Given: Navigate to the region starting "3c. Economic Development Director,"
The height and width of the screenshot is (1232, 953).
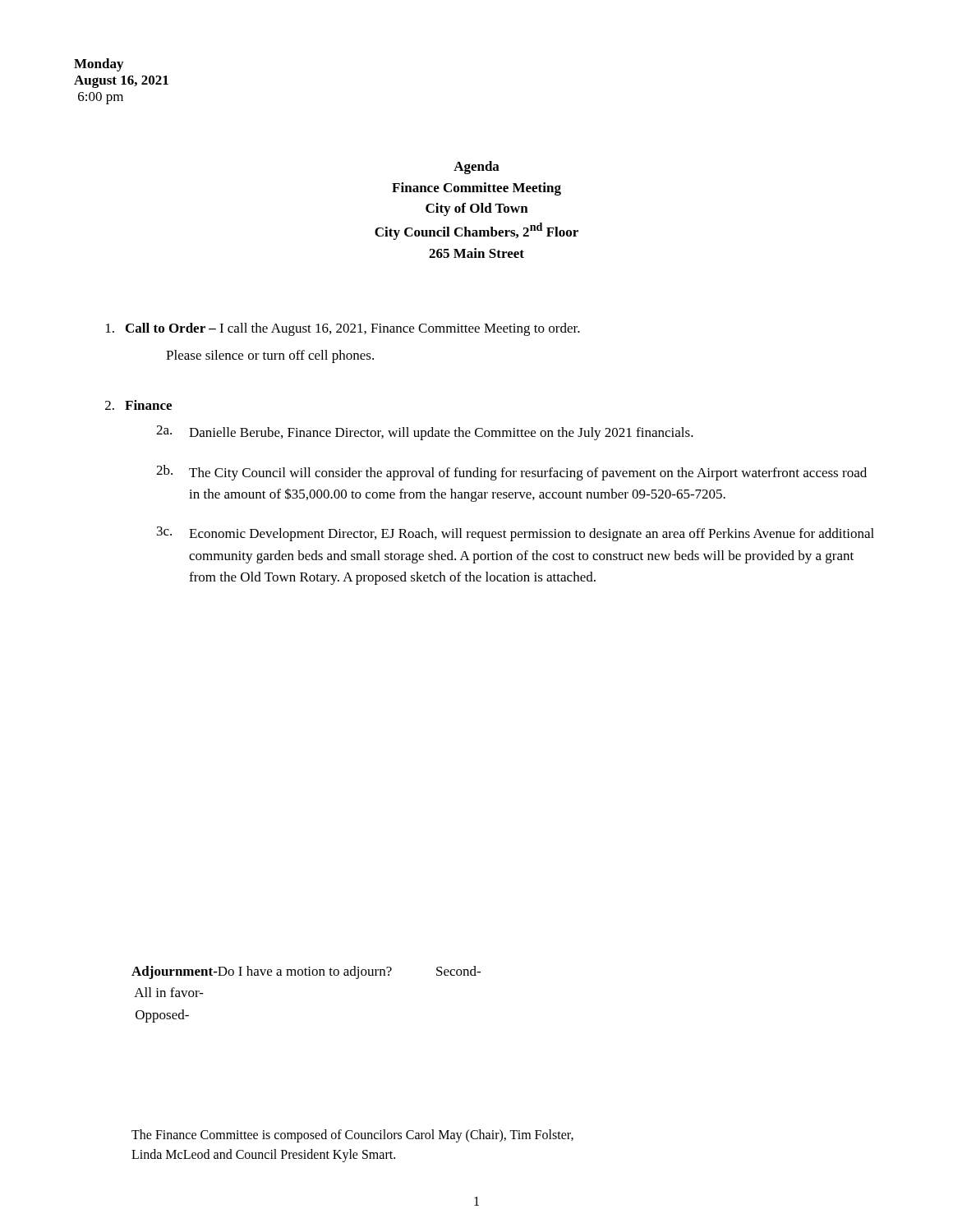Looking at the screenshot, I should point(518,556).
